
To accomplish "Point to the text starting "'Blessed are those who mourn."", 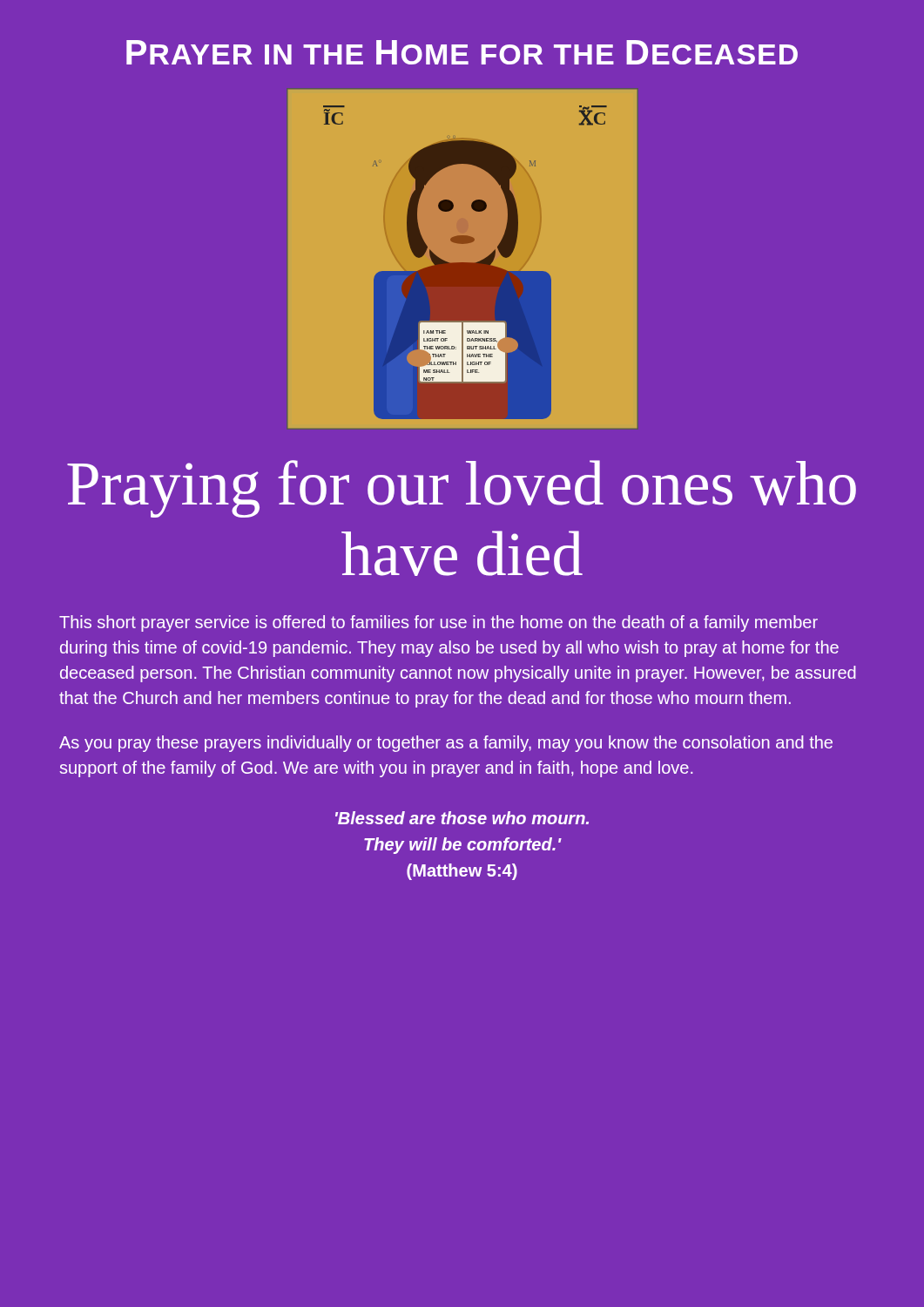I will 462,845.
